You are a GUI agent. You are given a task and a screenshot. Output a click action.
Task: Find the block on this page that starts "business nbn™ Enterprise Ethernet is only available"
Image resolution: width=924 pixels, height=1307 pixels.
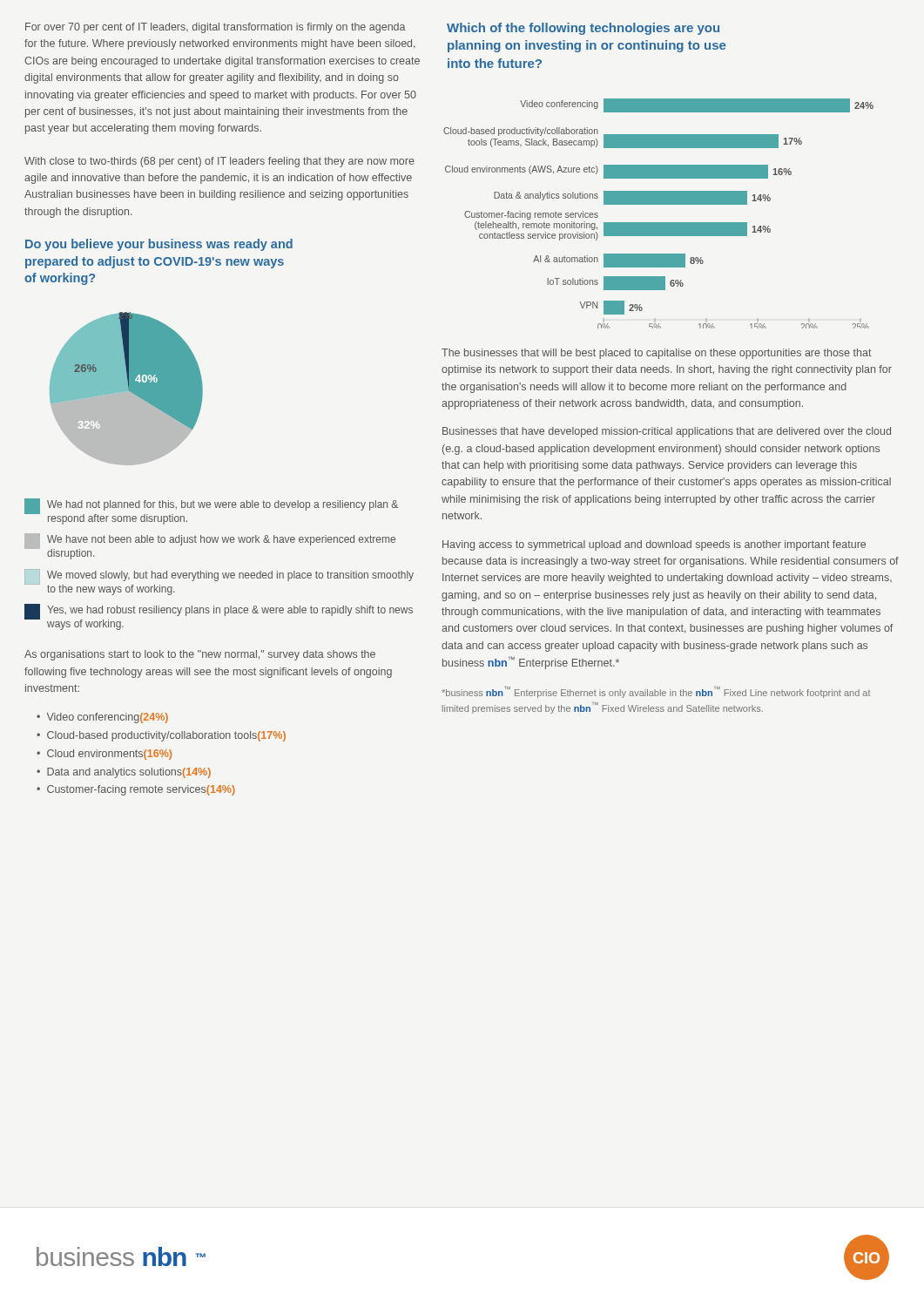(x=656, y=699)
